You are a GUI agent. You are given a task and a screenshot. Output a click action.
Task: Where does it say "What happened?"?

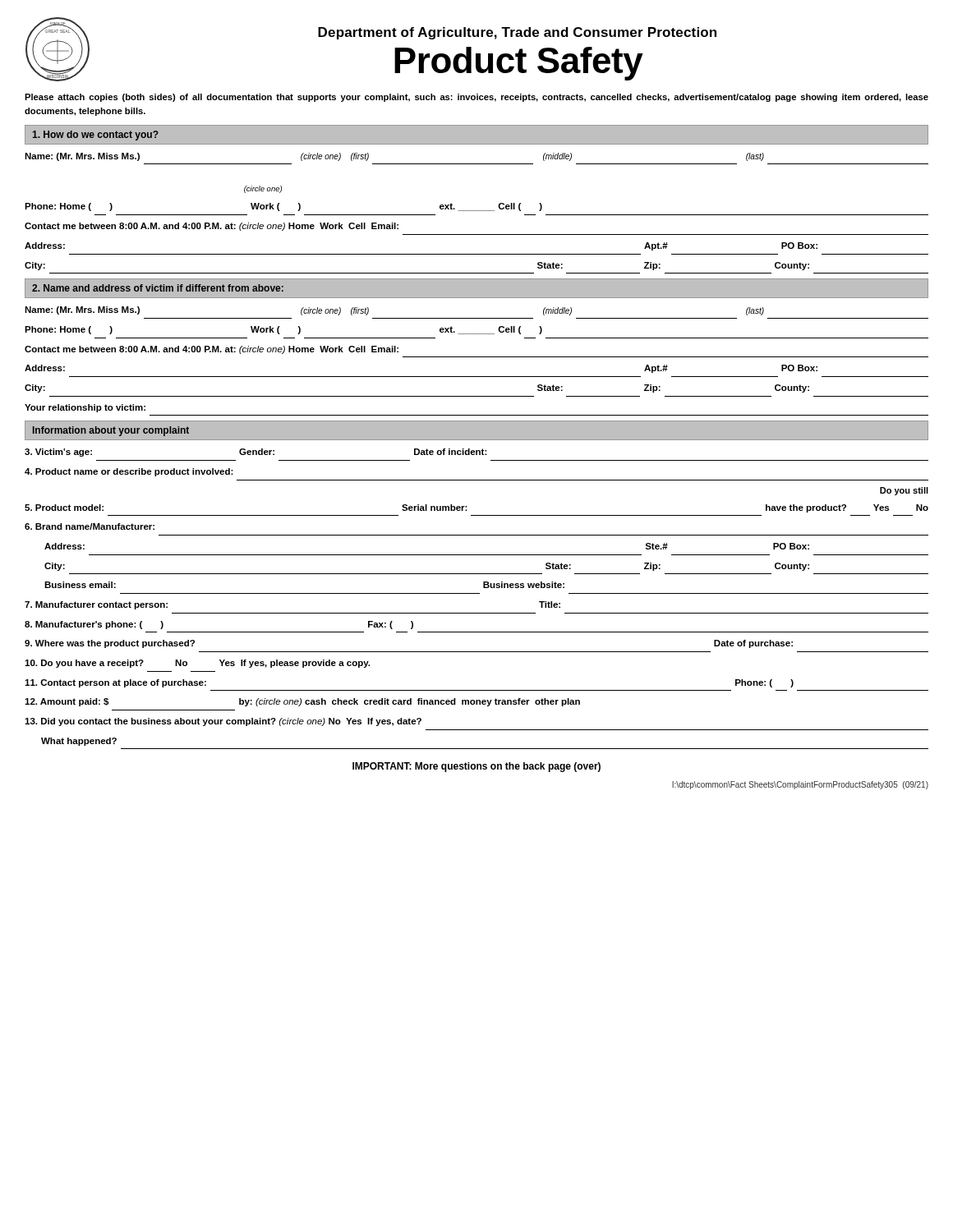point(476,741)
